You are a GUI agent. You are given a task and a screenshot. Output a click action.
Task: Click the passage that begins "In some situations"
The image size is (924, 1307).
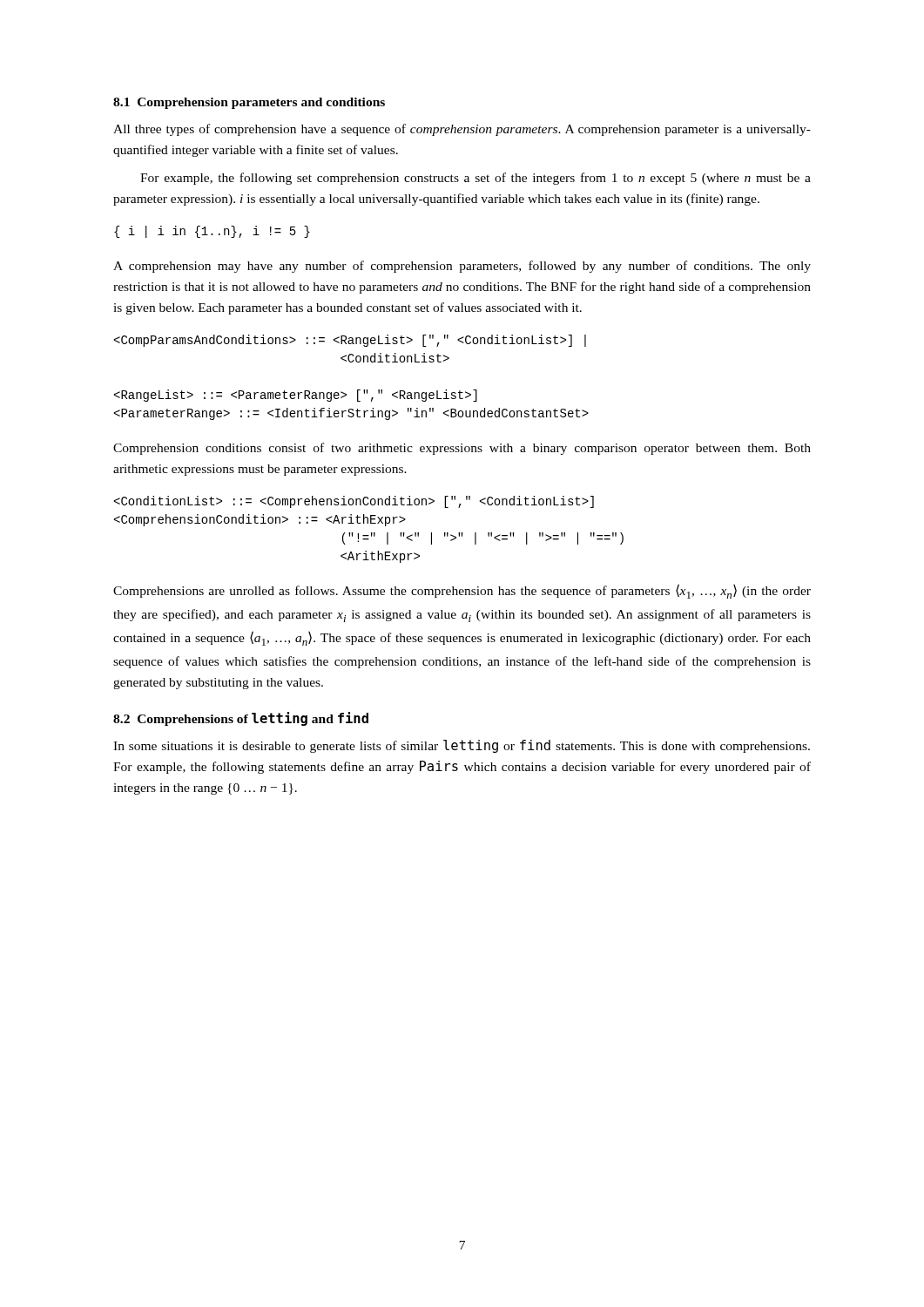[462, 766]
